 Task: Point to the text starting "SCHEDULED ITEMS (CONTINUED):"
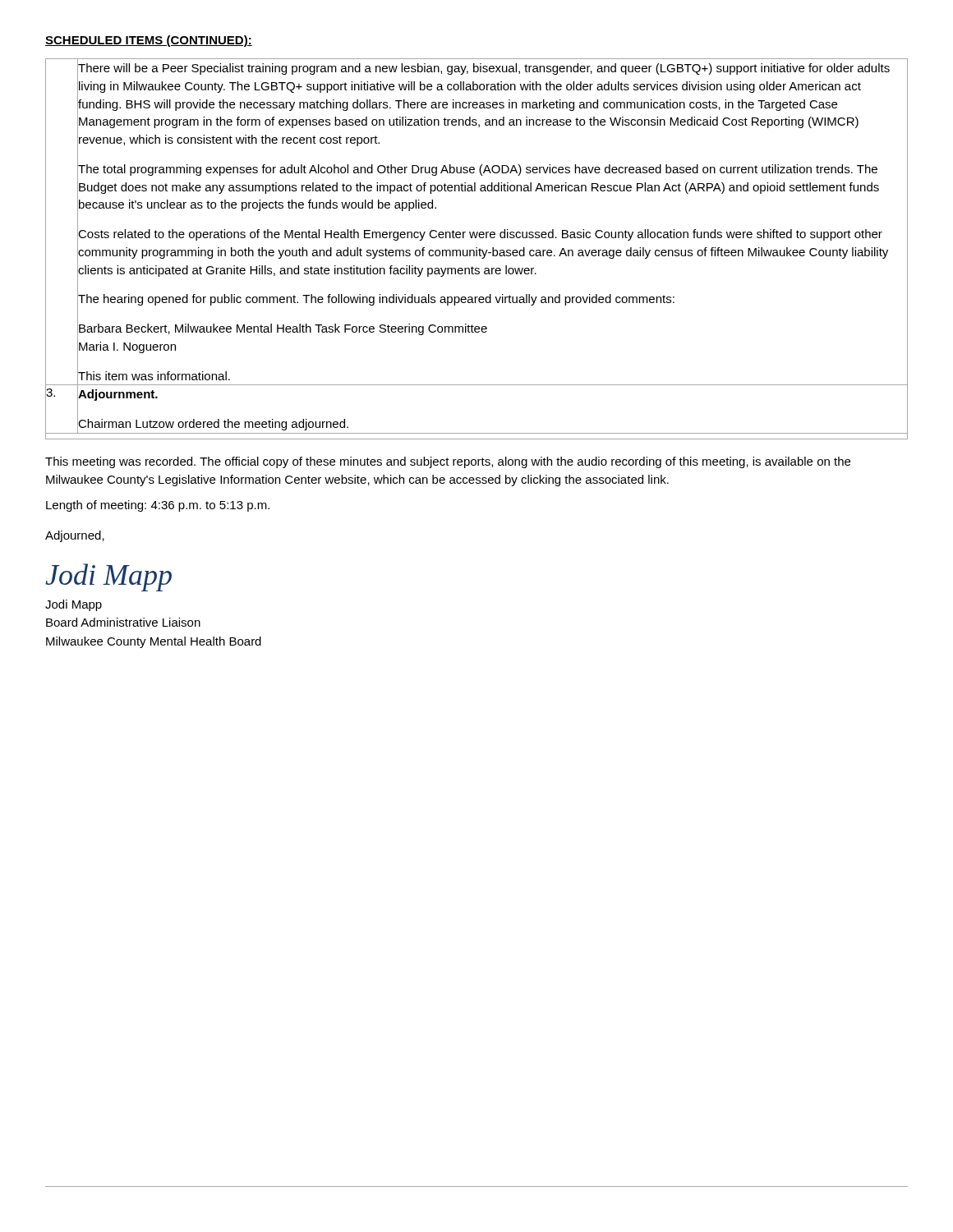pyautogui.click(x=149, y=40)
